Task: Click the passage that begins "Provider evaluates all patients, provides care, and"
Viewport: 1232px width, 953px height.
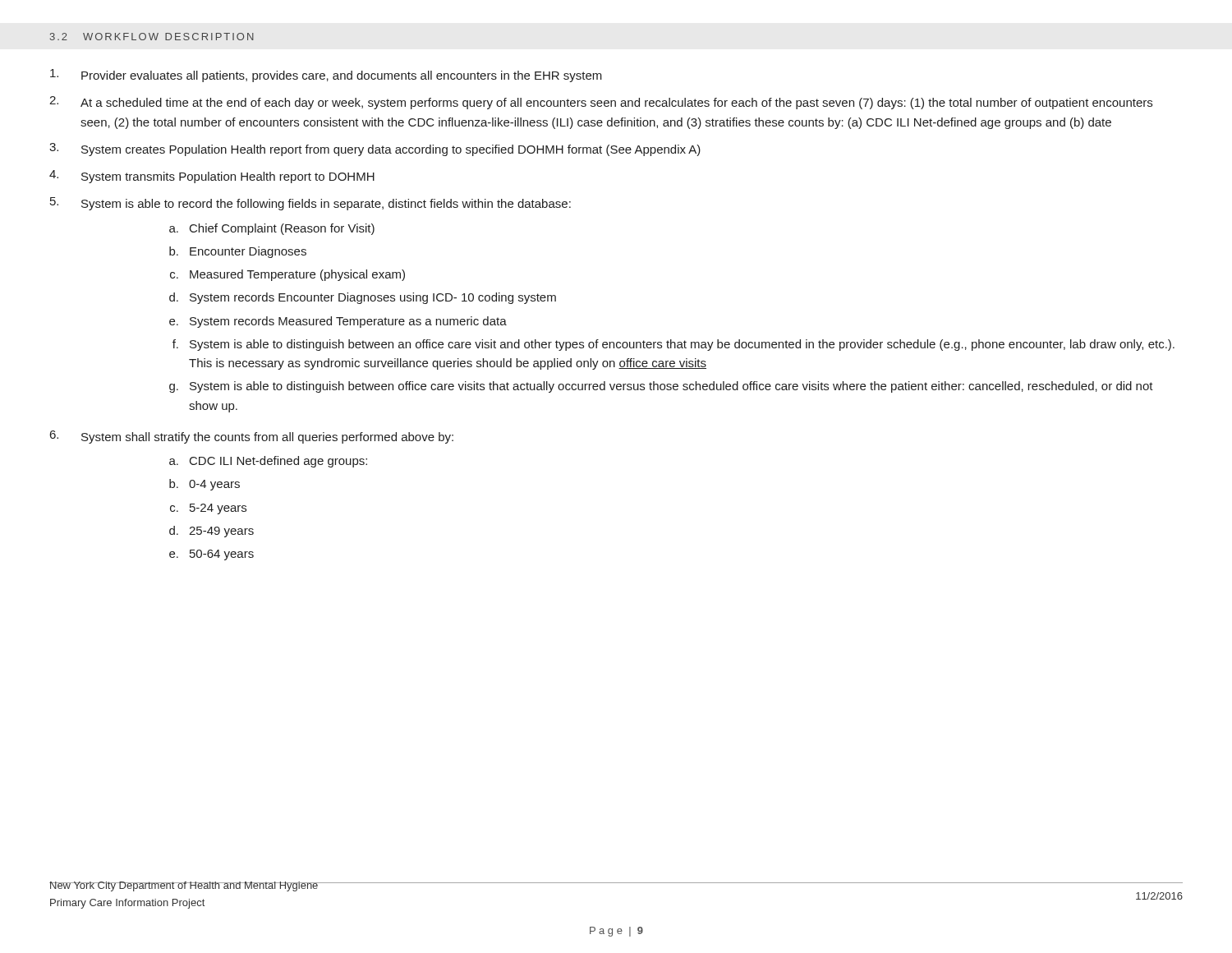Action: 326,76
